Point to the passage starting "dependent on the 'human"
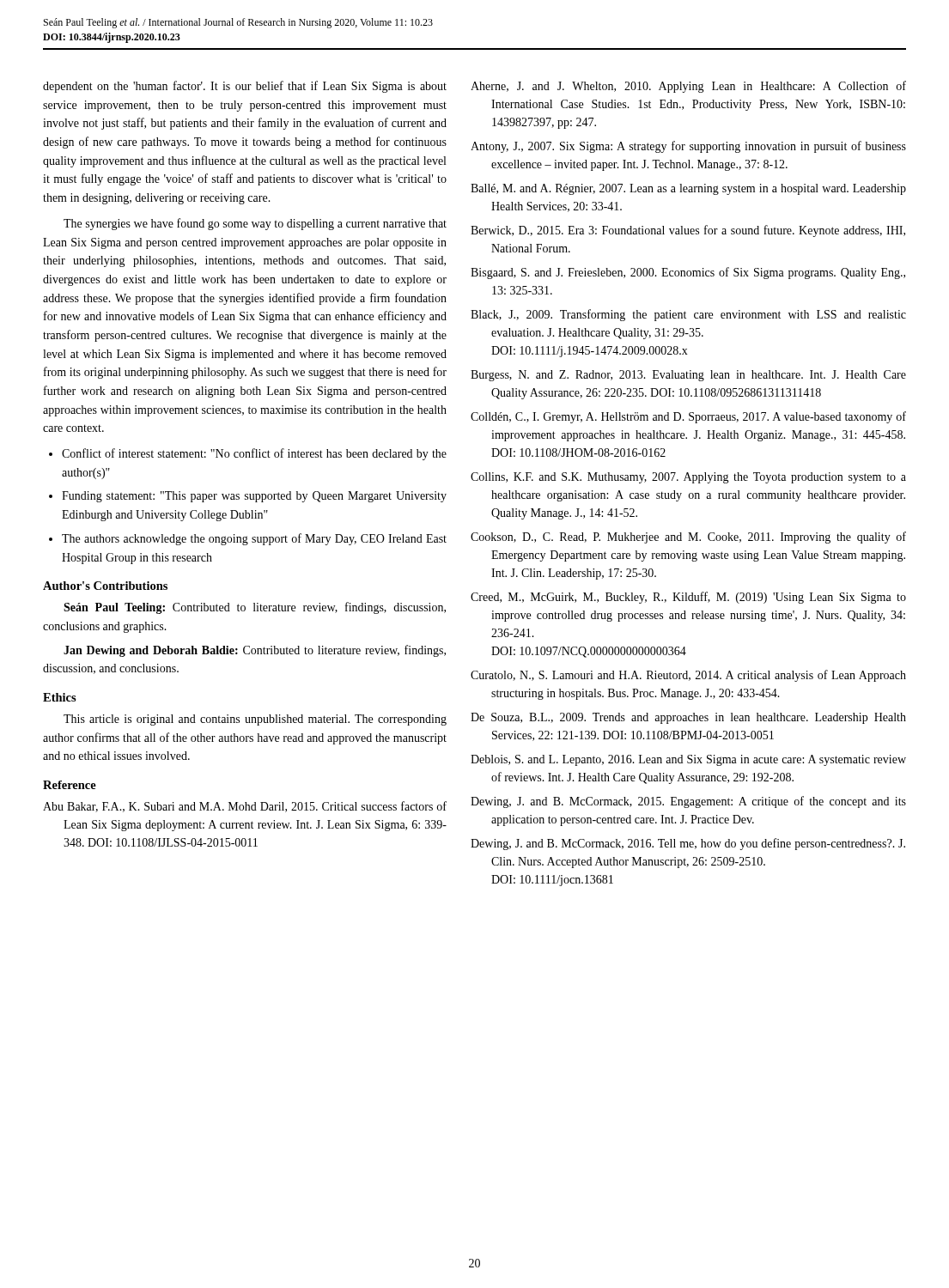Image resolution: width=949 pixels, height=1288 pixels. click(x=245, y=142)
